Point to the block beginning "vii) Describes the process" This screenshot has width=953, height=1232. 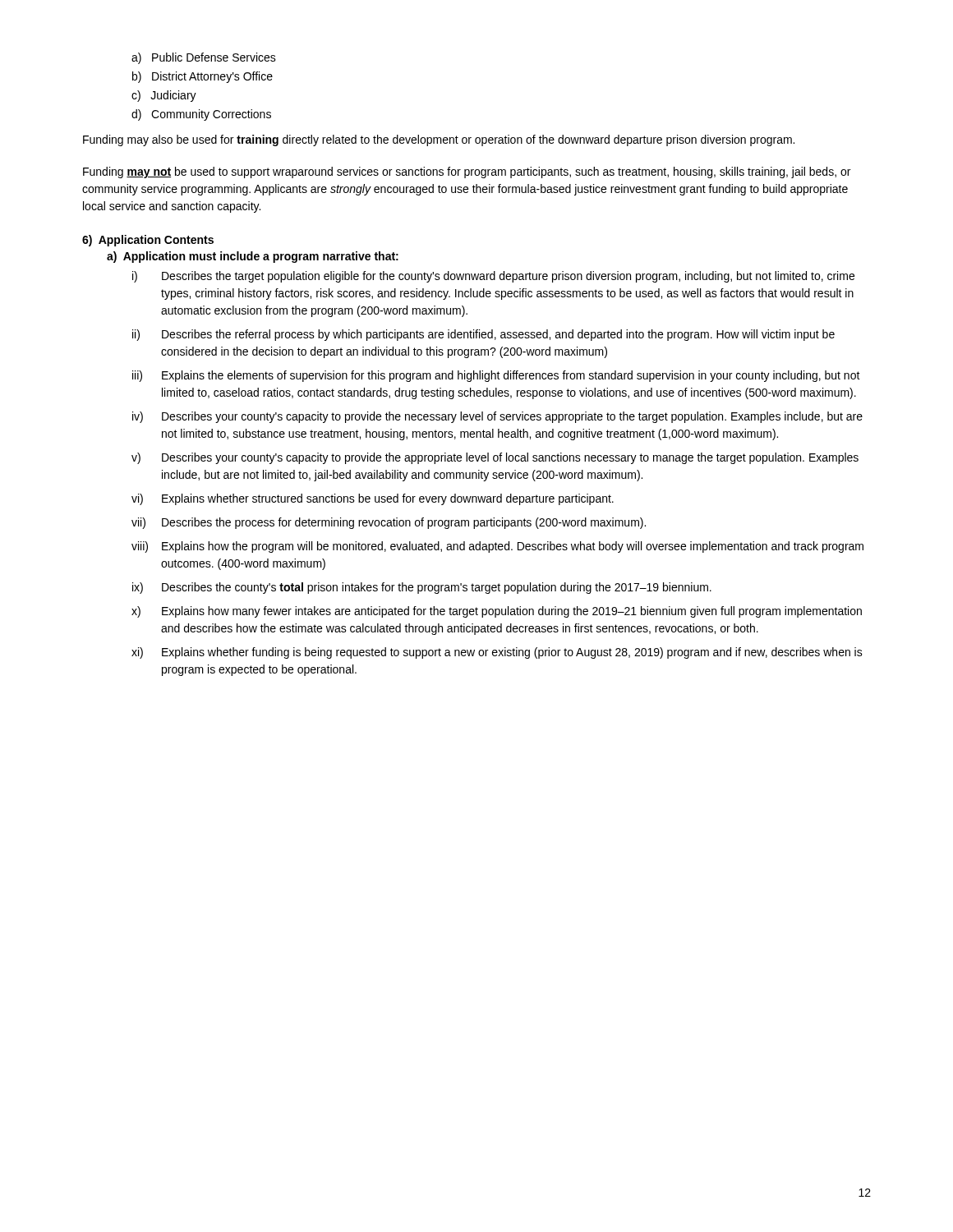[x=389, y=523]
